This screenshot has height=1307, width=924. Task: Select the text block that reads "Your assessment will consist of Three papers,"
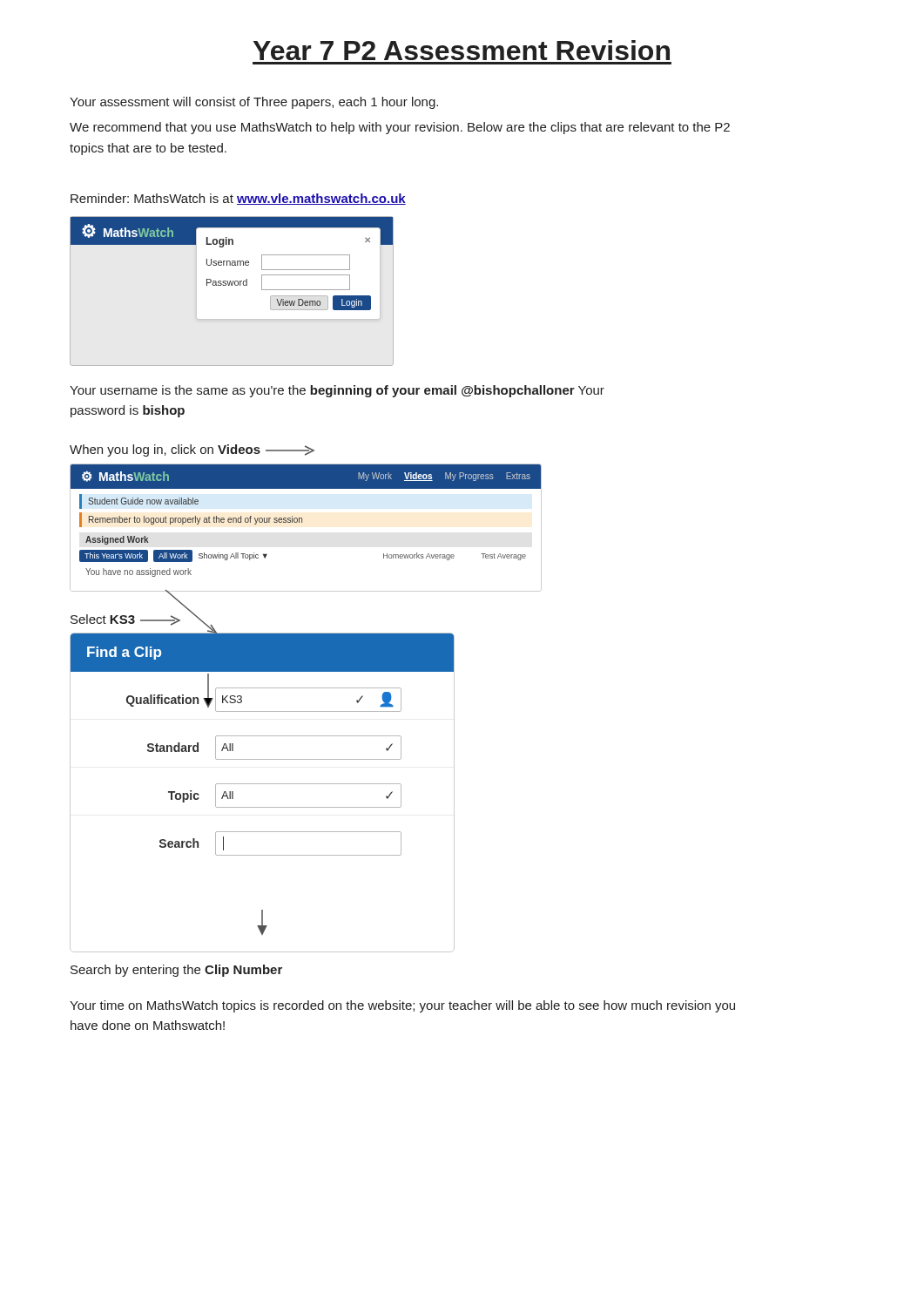(254, 101)
